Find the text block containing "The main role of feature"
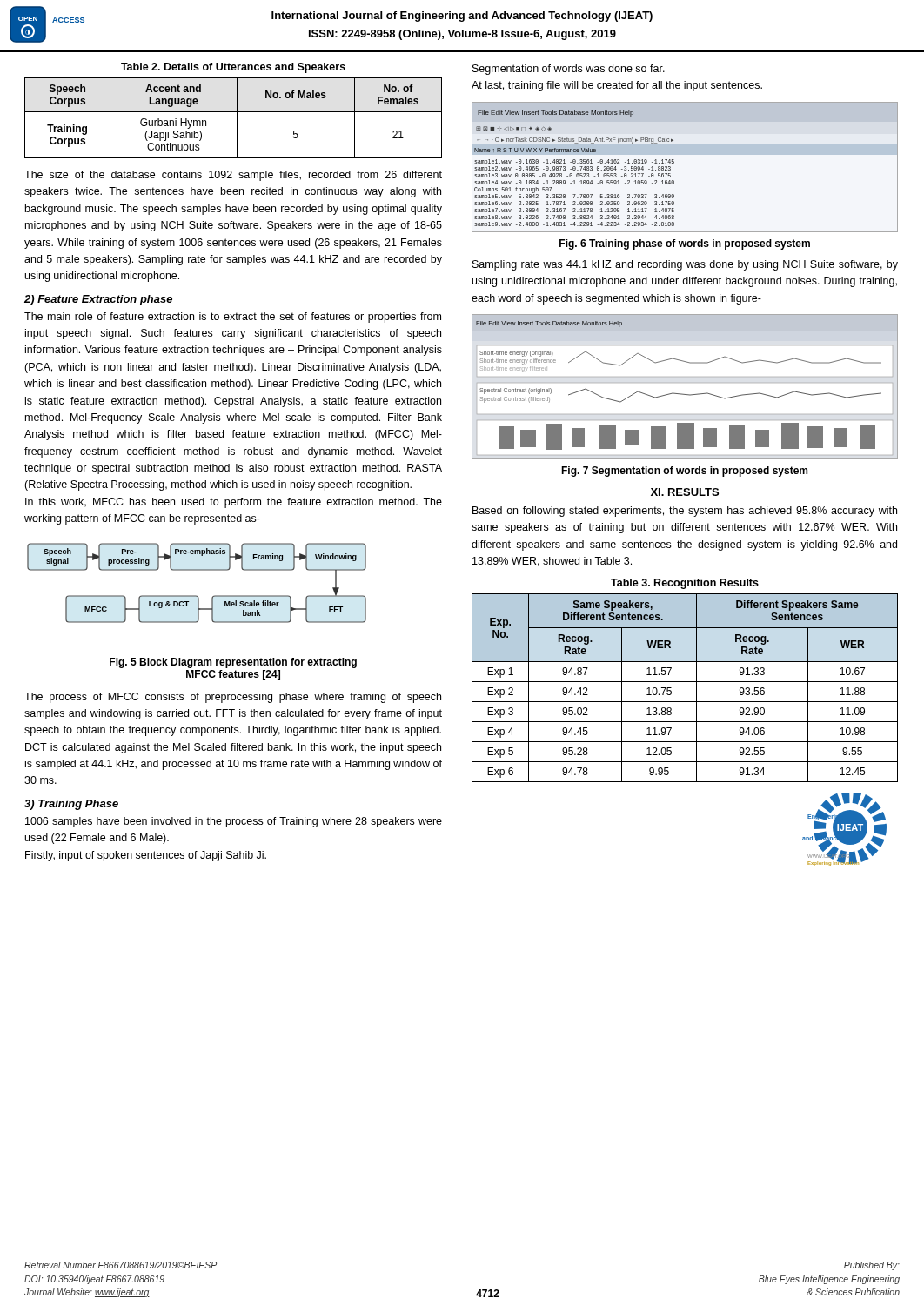 [233, 418]
